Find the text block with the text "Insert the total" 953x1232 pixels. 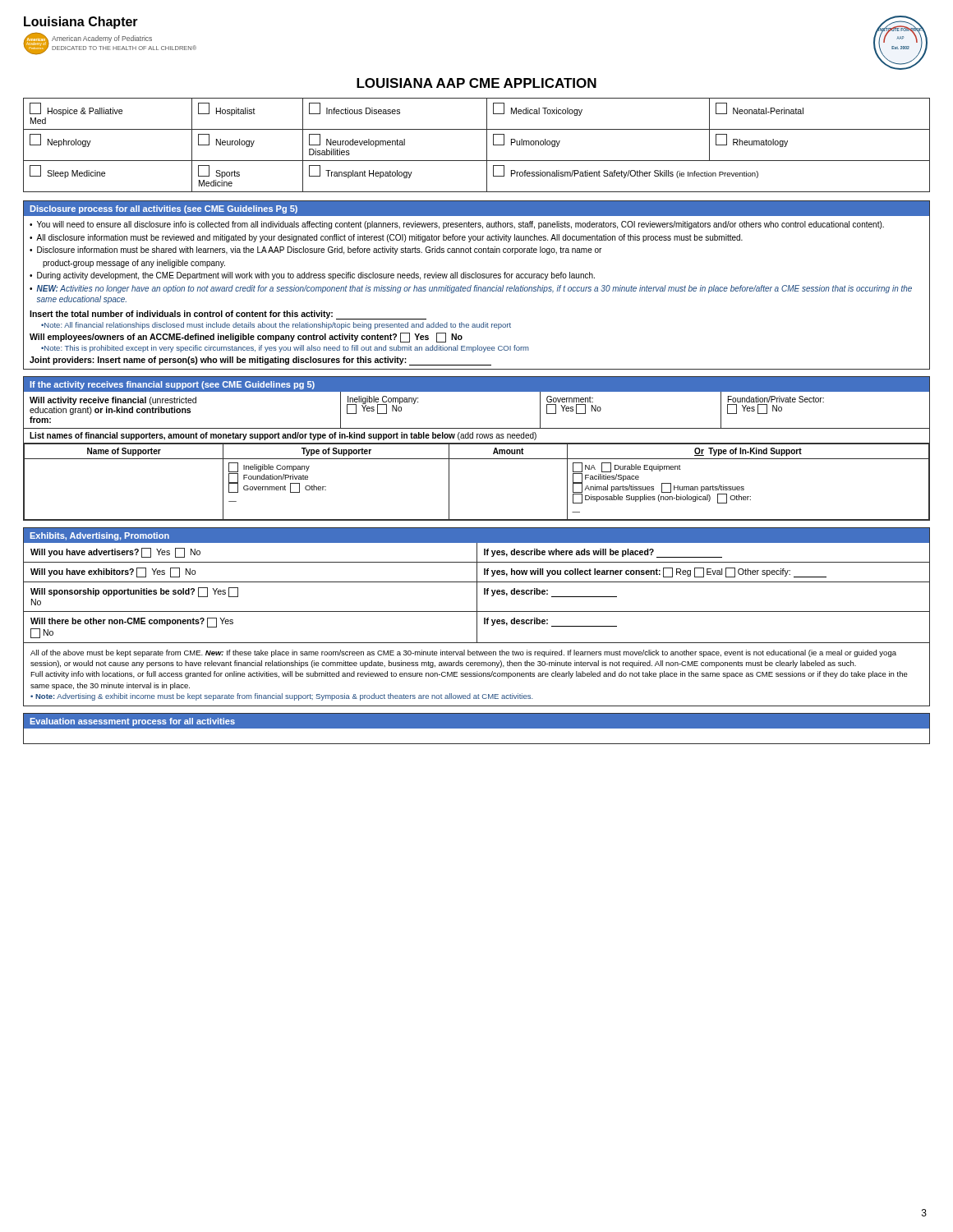pos(228,314)
